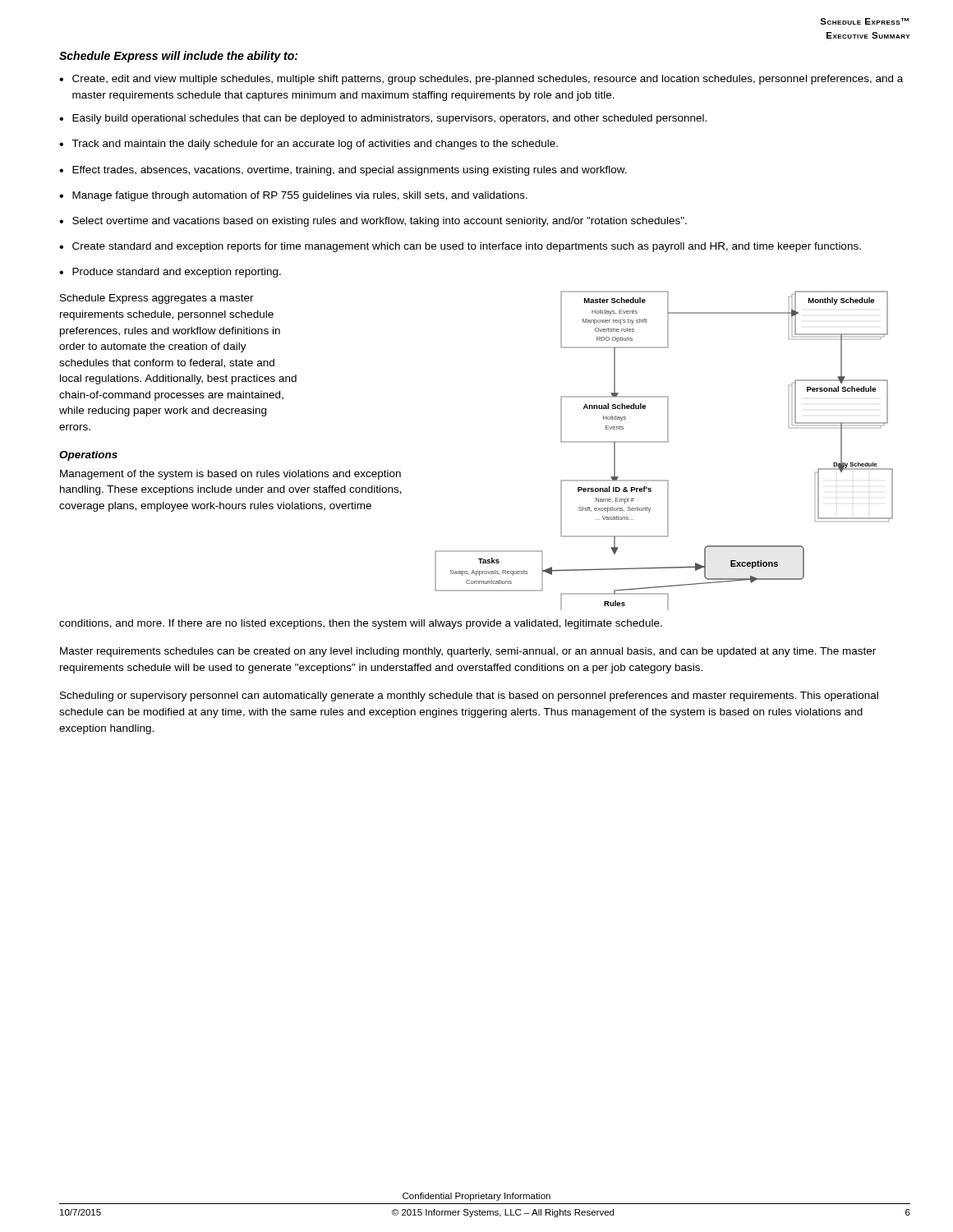The height and width of the screenshot is (1232, 953).
Task: Where is the passage that starts "Scheduling or supervisory personnel can automatically generate a"?
Action: (x=469, y=712)
